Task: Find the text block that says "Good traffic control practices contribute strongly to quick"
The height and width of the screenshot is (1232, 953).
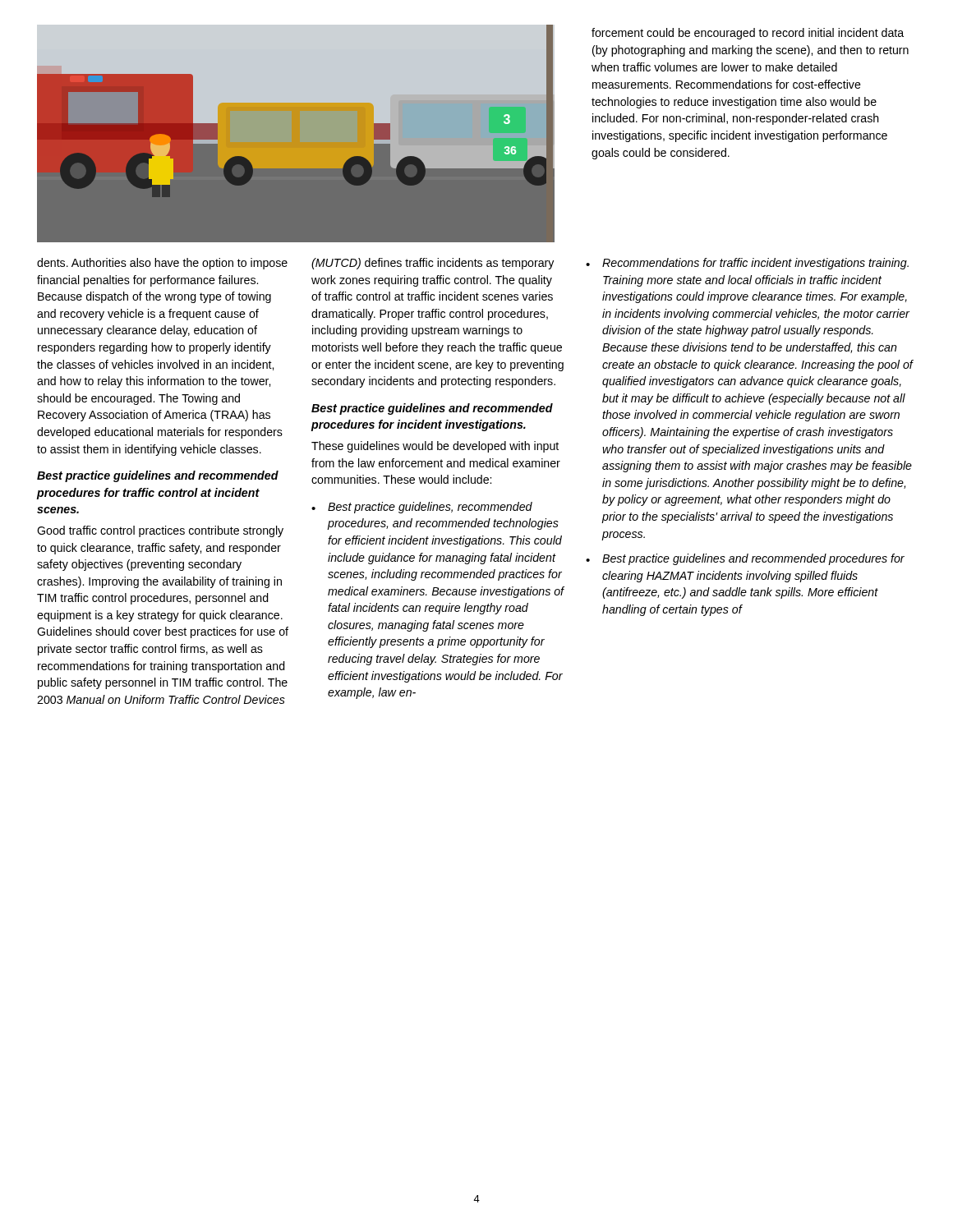Action: (x=163, y=615)
